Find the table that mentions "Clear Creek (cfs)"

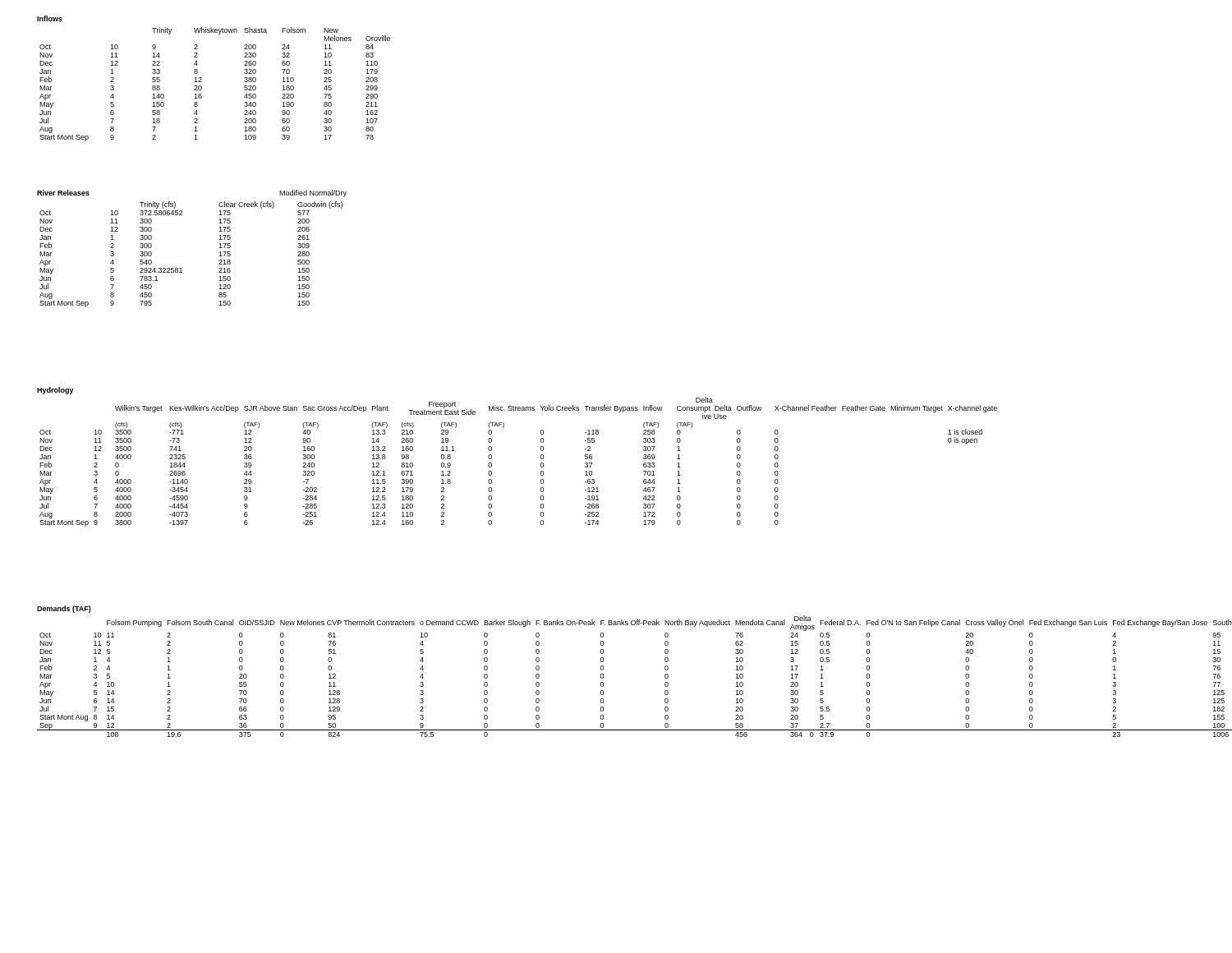(201, 254)
